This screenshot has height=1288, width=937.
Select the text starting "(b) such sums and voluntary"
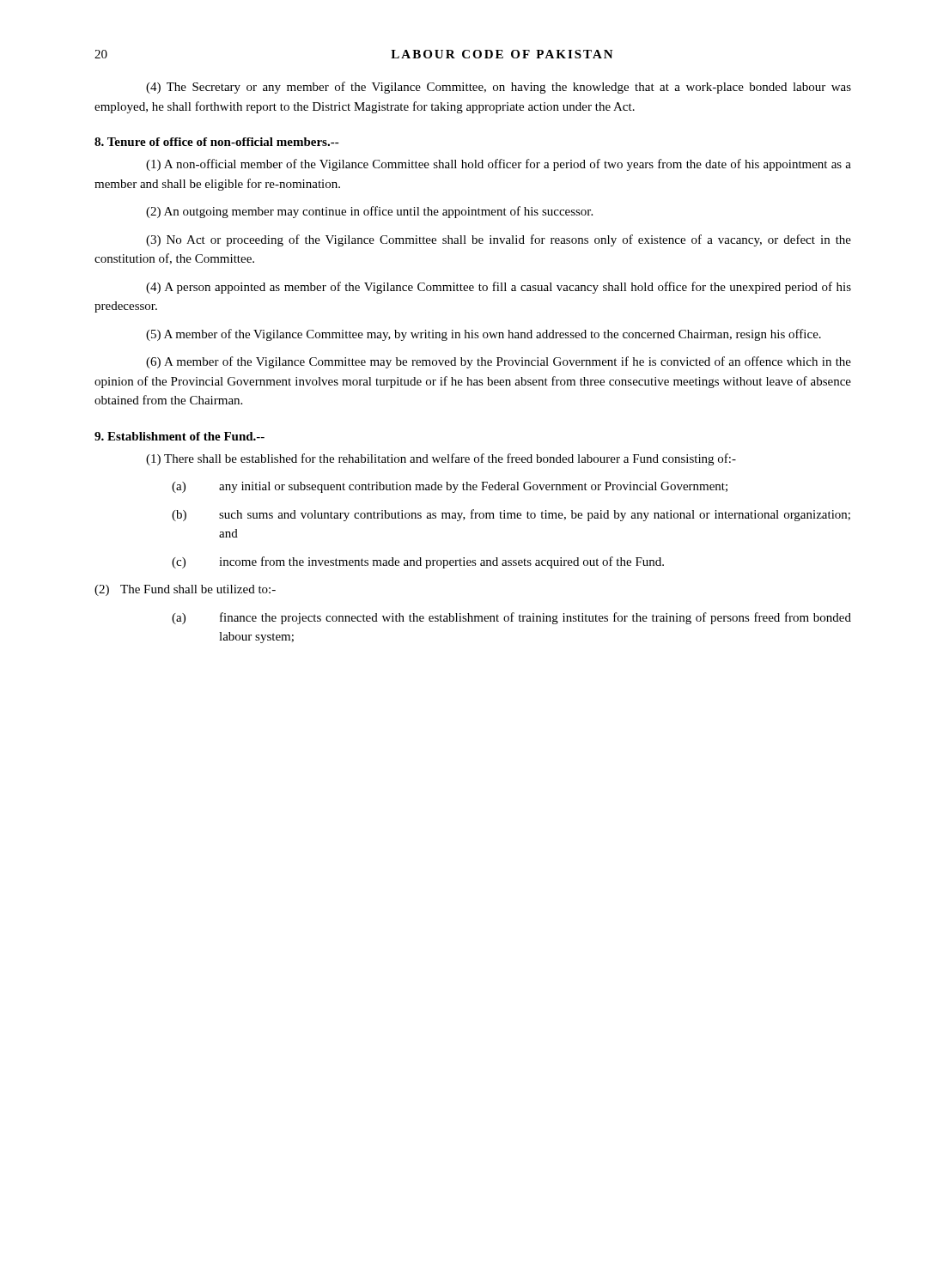(473, 524)
